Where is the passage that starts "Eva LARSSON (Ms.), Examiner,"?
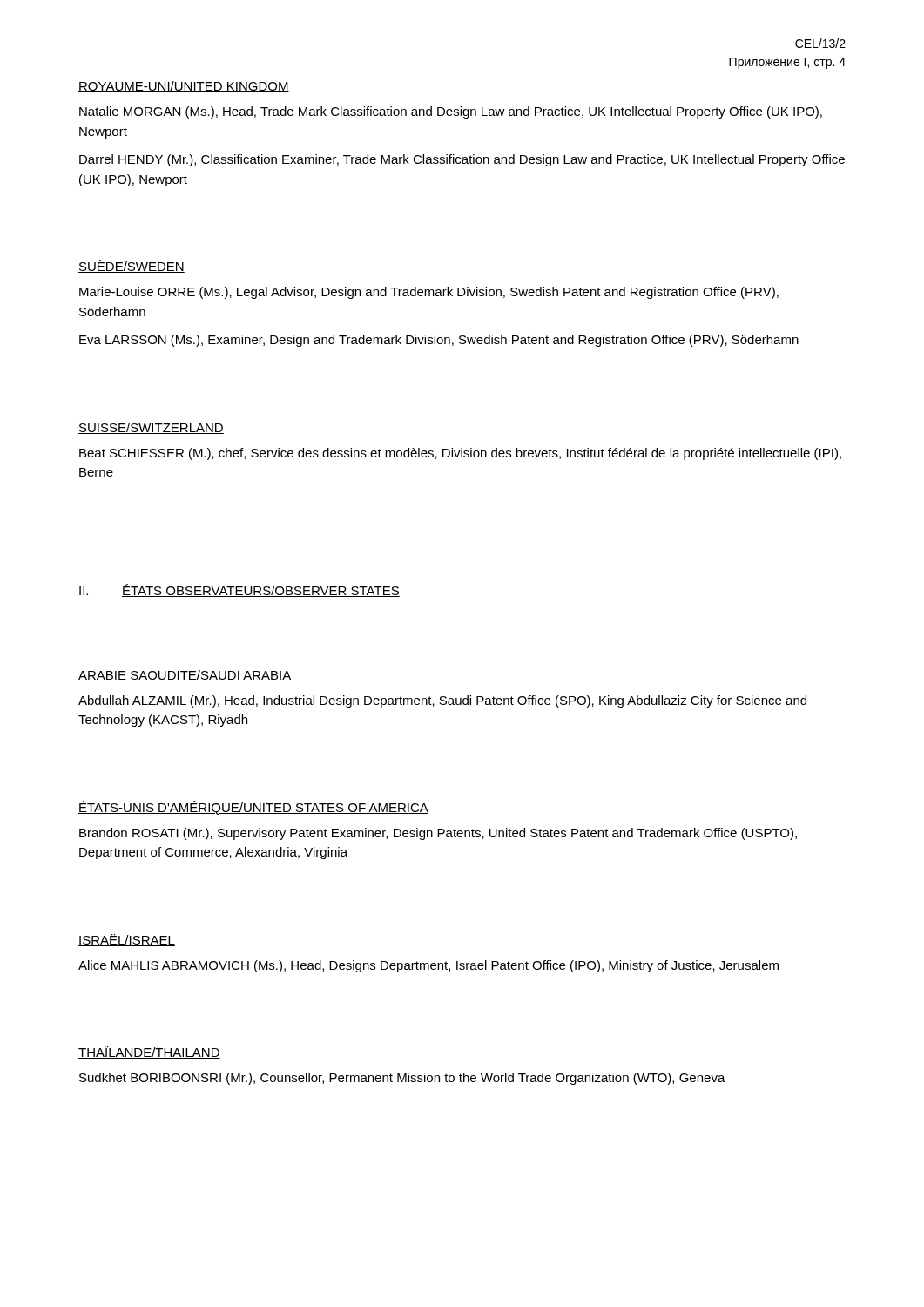Screen dimensions: 1307x924 pos(439,339)
